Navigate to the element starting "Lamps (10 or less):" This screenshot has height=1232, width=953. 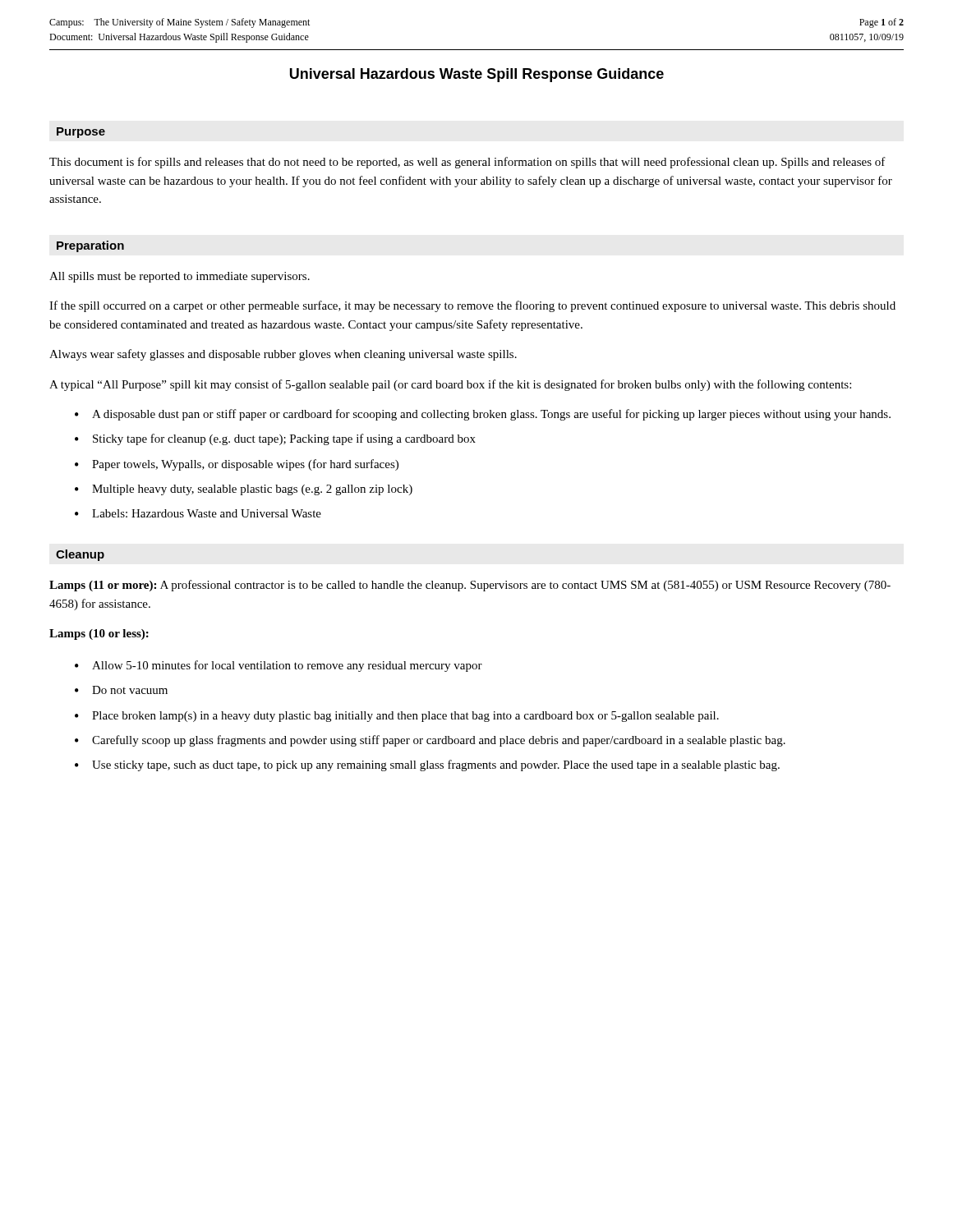pyautogui.click(x=99, y=634)
